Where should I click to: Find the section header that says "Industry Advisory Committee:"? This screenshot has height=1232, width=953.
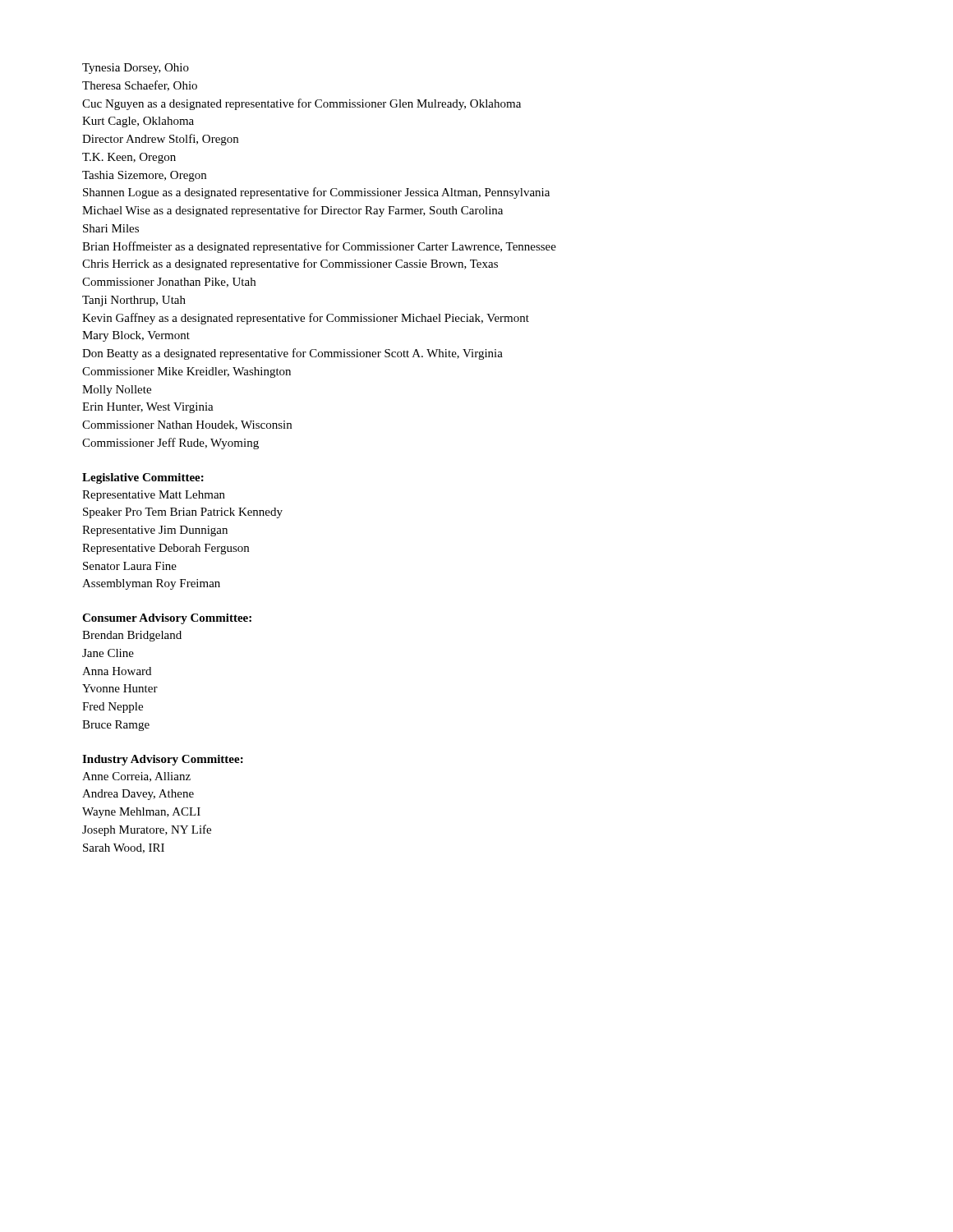[163, 758]
